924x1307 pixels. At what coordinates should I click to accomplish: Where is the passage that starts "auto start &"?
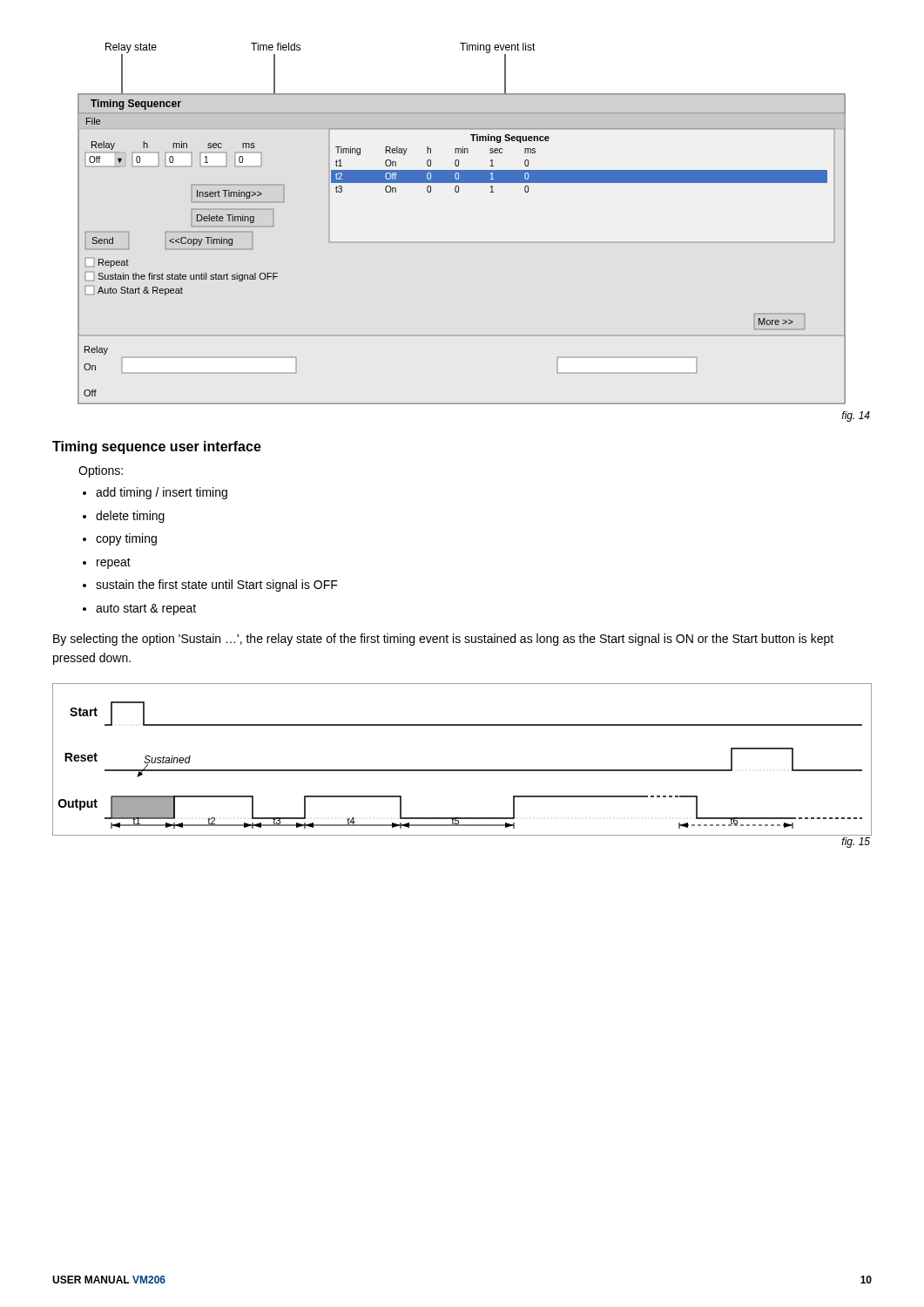[146, 608]
